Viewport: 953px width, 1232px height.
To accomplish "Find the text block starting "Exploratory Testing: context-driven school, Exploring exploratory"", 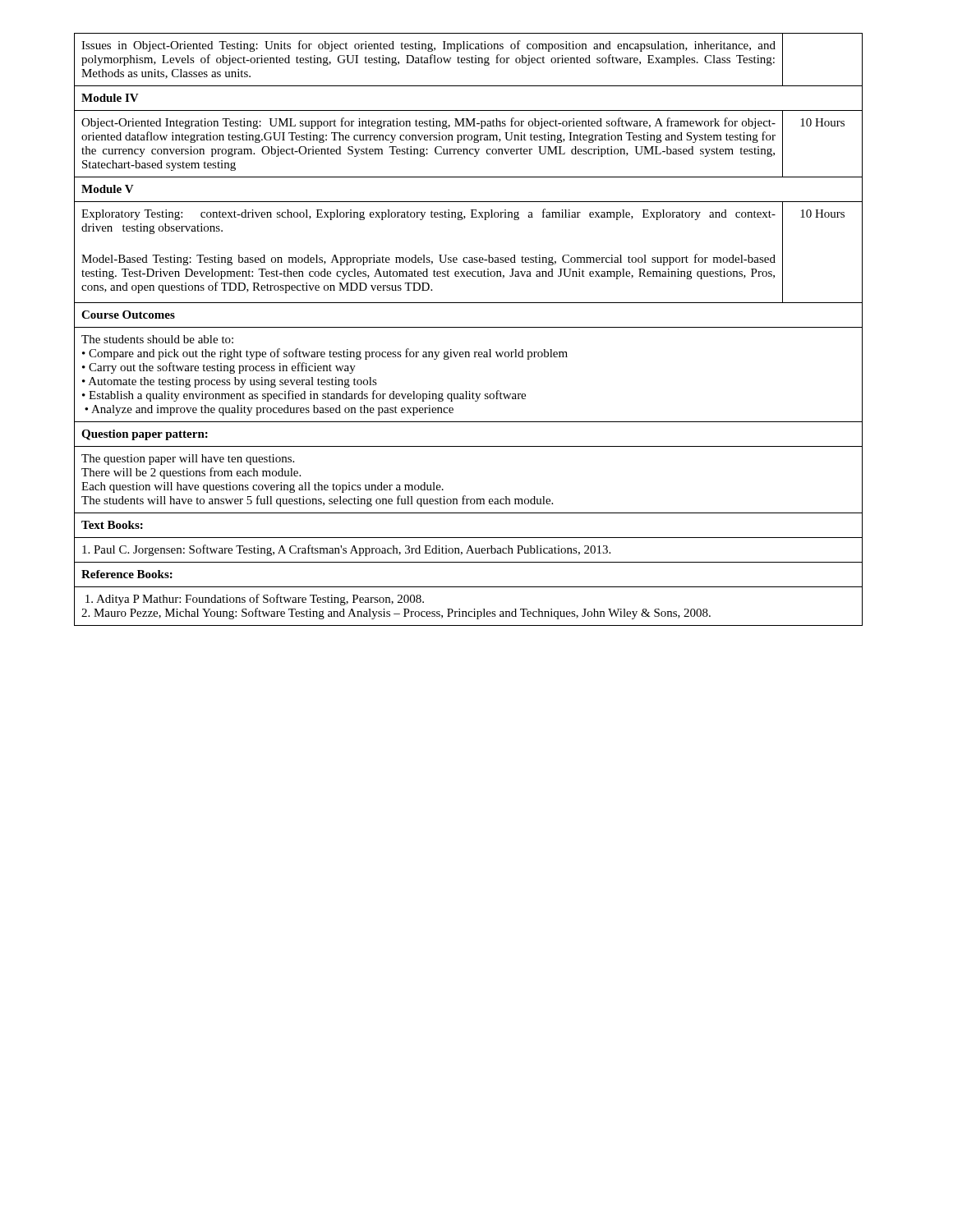I will click(428, 251).
